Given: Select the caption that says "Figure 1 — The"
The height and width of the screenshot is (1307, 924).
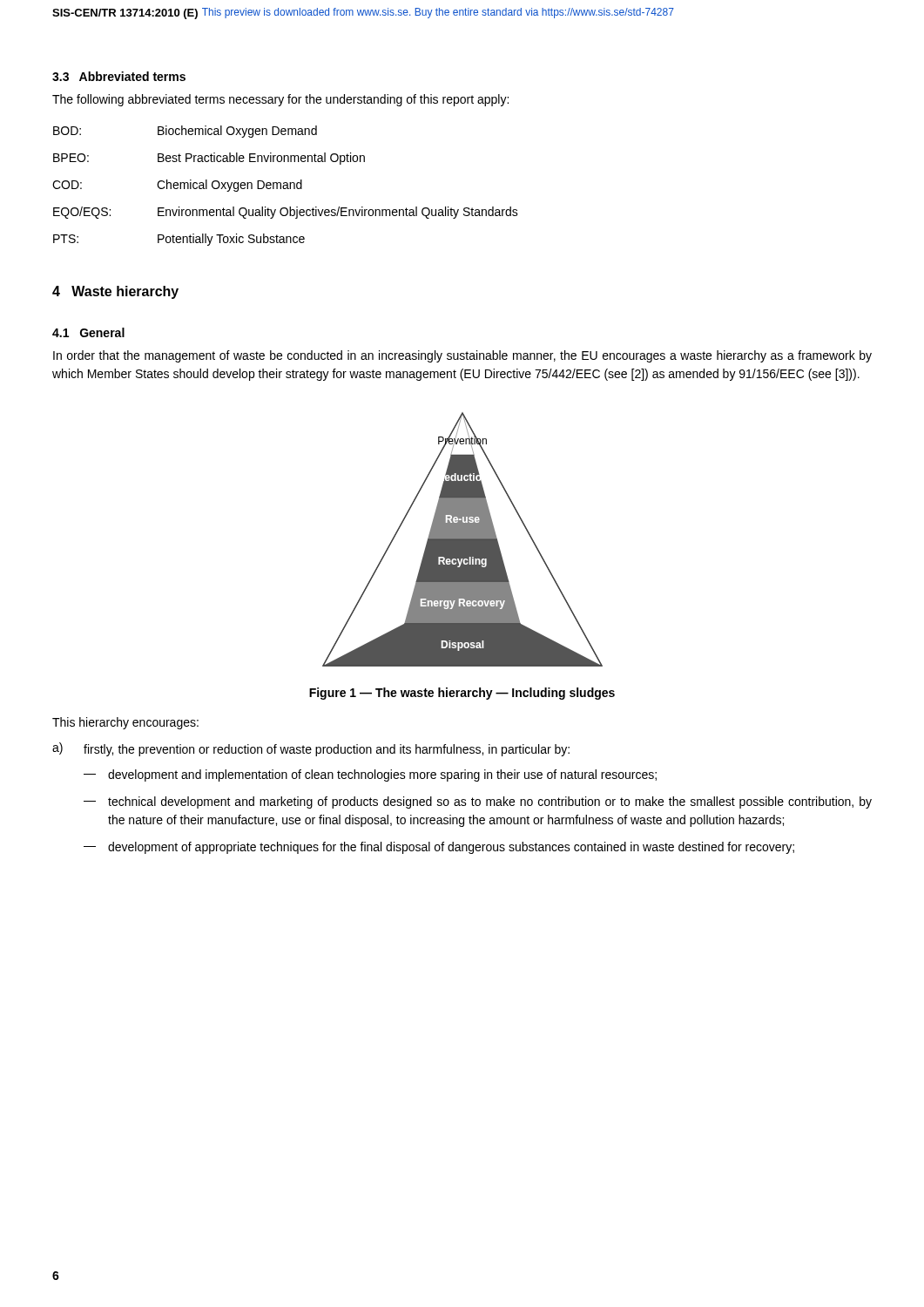Looking at the screenshot, I should (462, 693).
